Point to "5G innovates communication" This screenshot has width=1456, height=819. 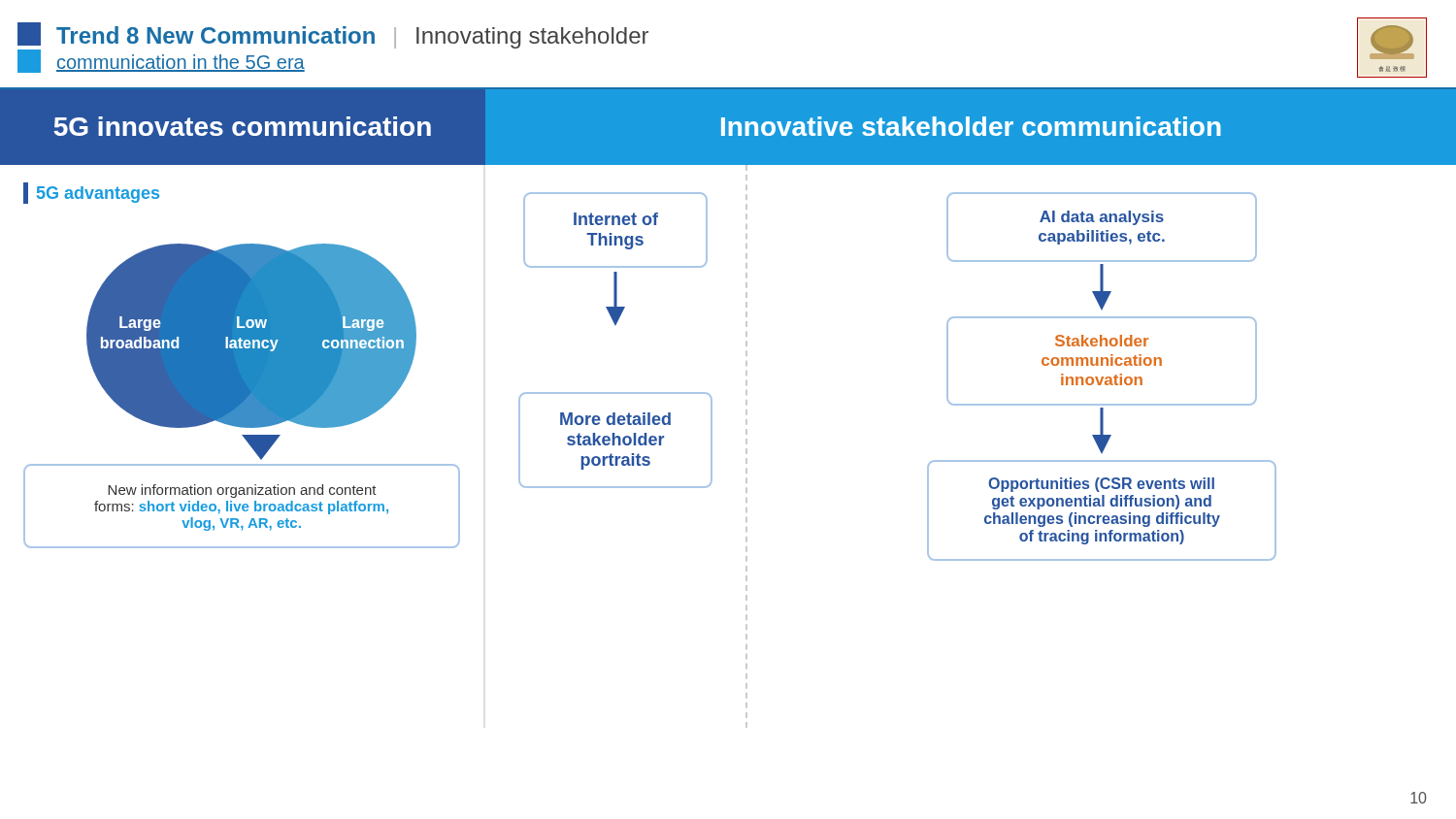(x=243, y=127)
